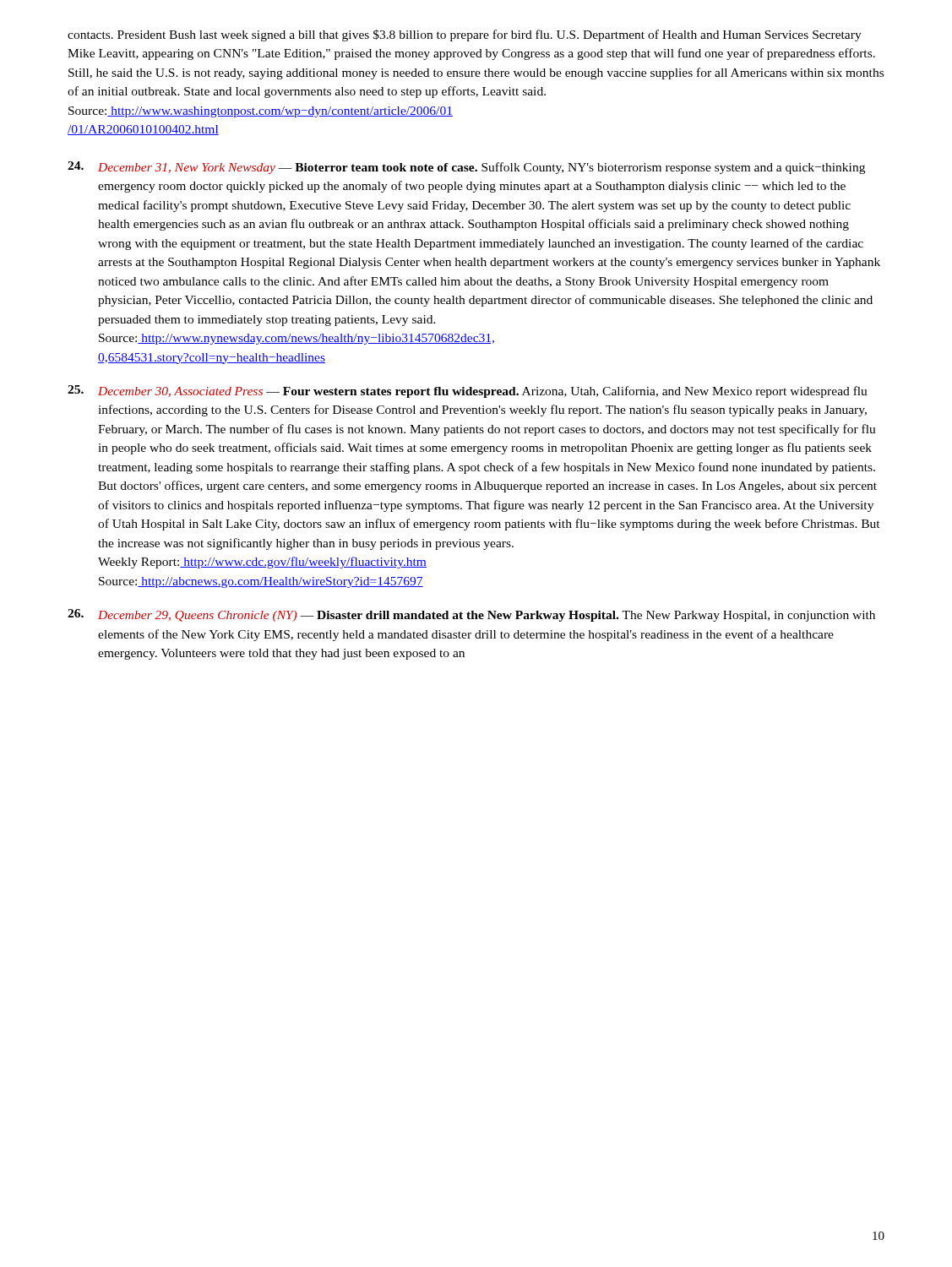Locate the element starting "contacts. President Bush last week signed"
The image size is (952, 1267).
tap(476, 82)
